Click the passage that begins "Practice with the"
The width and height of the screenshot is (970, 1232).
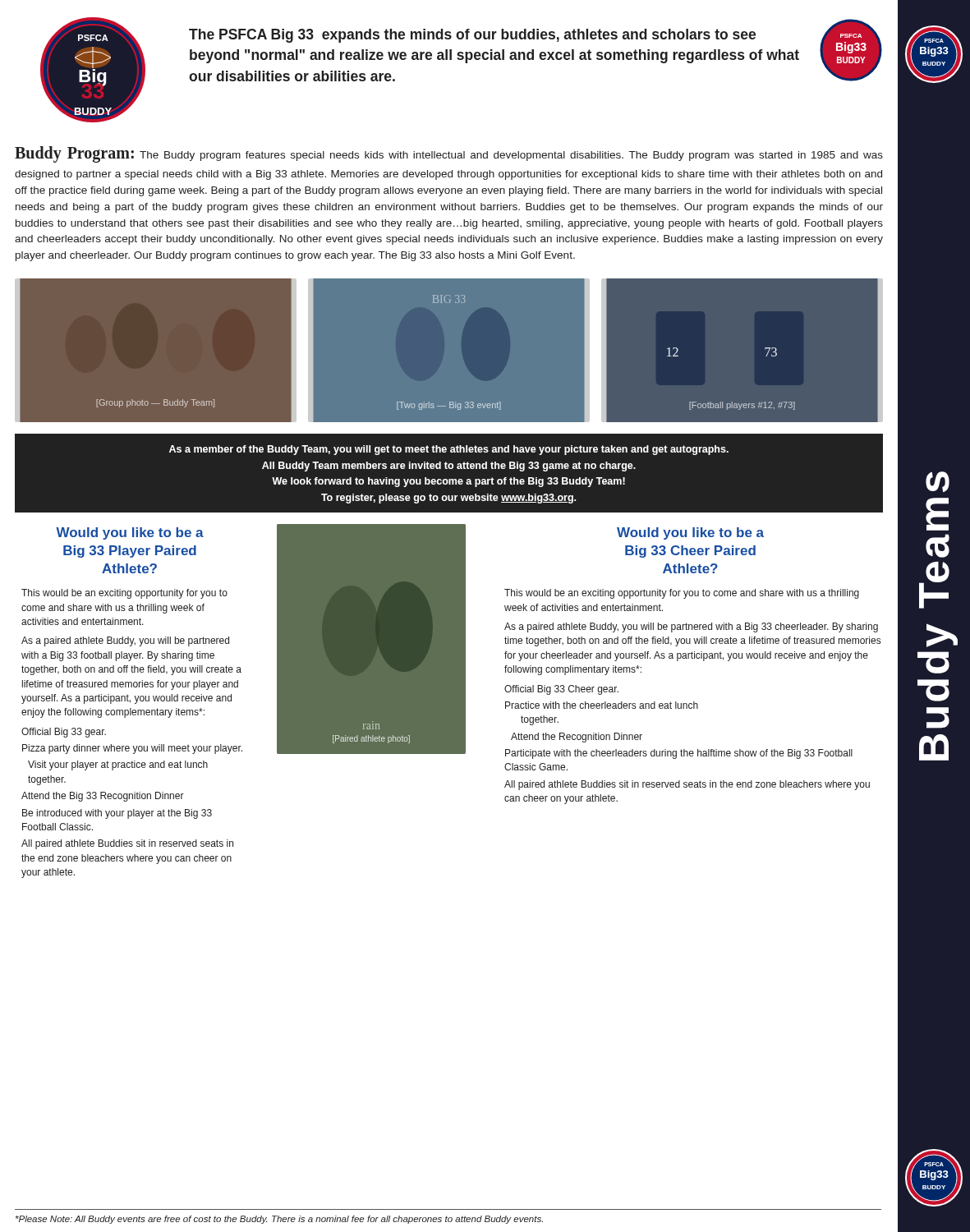(690, 713)
